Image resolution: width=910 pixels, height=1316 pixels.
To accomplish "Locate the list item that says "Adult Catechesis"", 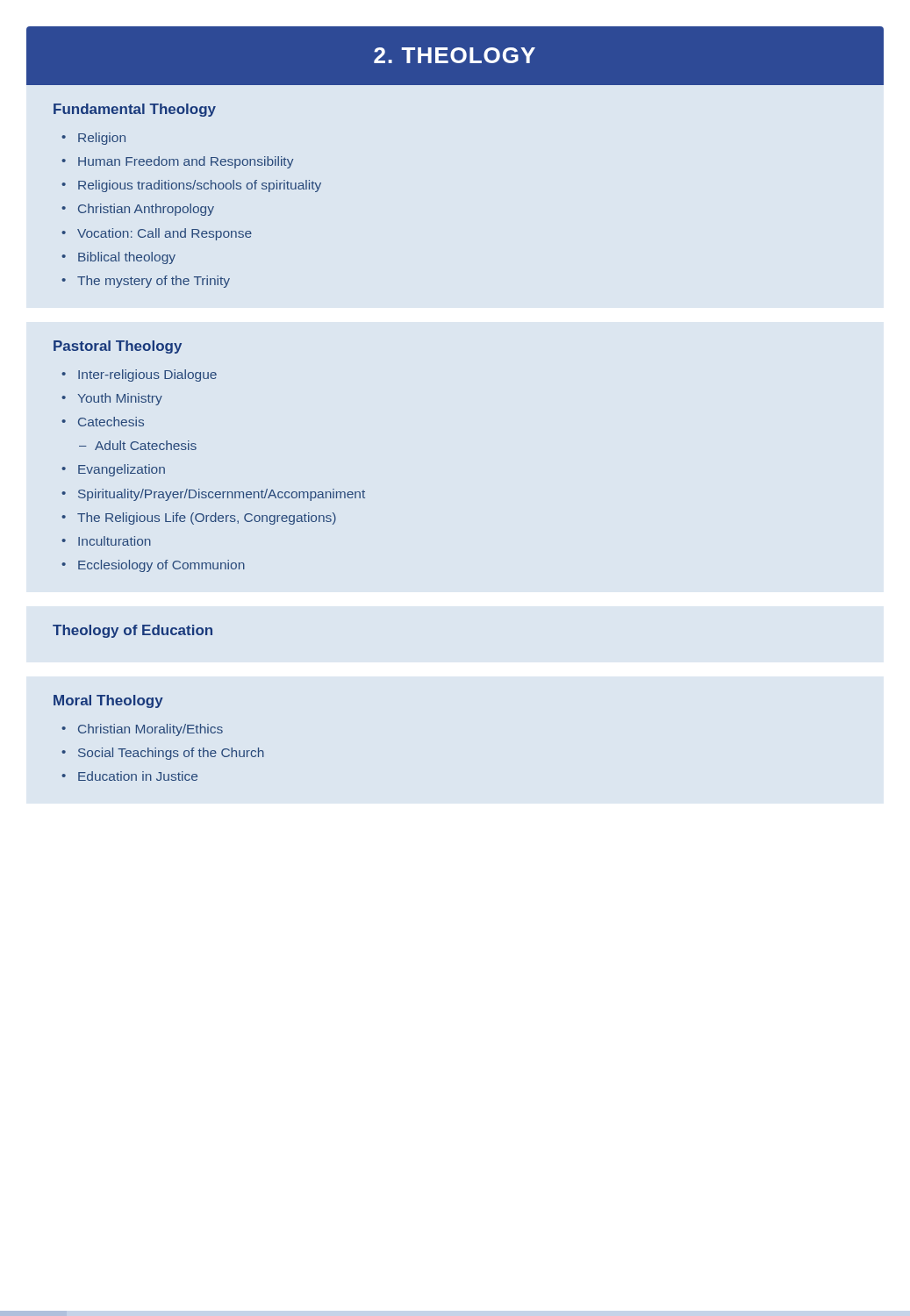I will pos(146,445).
